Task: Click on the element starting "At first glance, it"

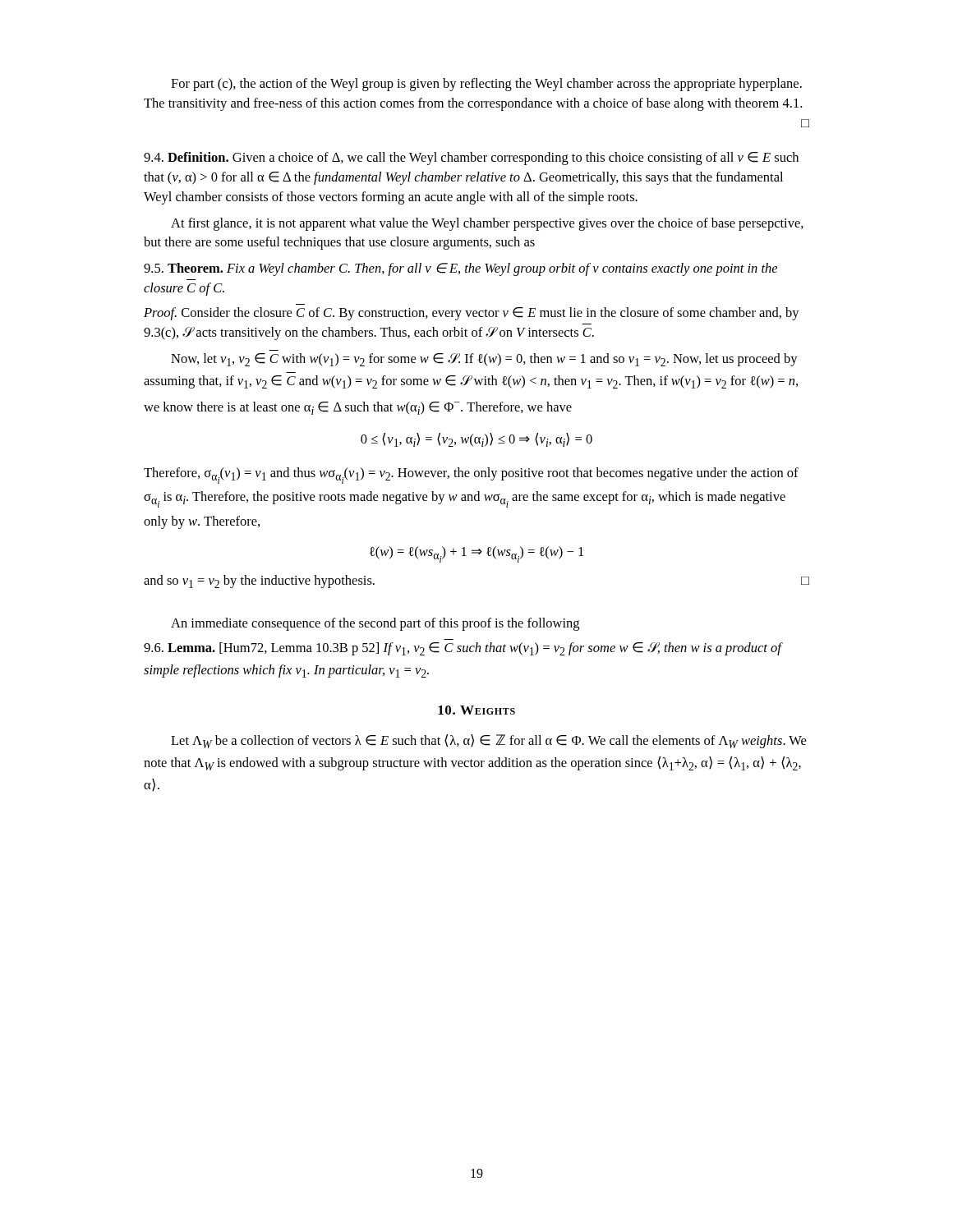Action: point(476,233)
